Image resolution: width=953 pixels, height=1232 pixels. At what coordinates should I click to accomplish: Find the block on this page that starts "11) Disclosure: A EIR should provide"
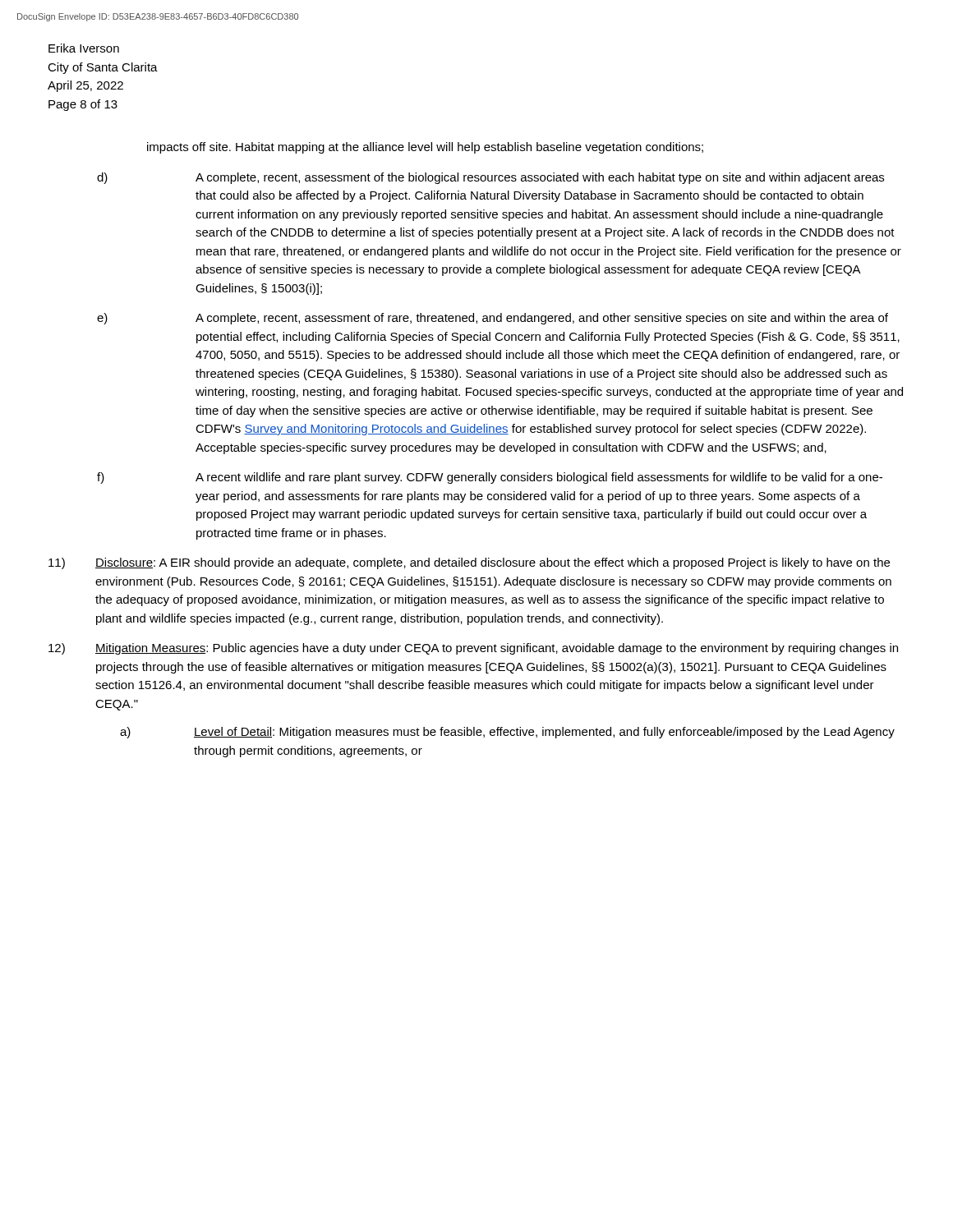click(476, 590)
